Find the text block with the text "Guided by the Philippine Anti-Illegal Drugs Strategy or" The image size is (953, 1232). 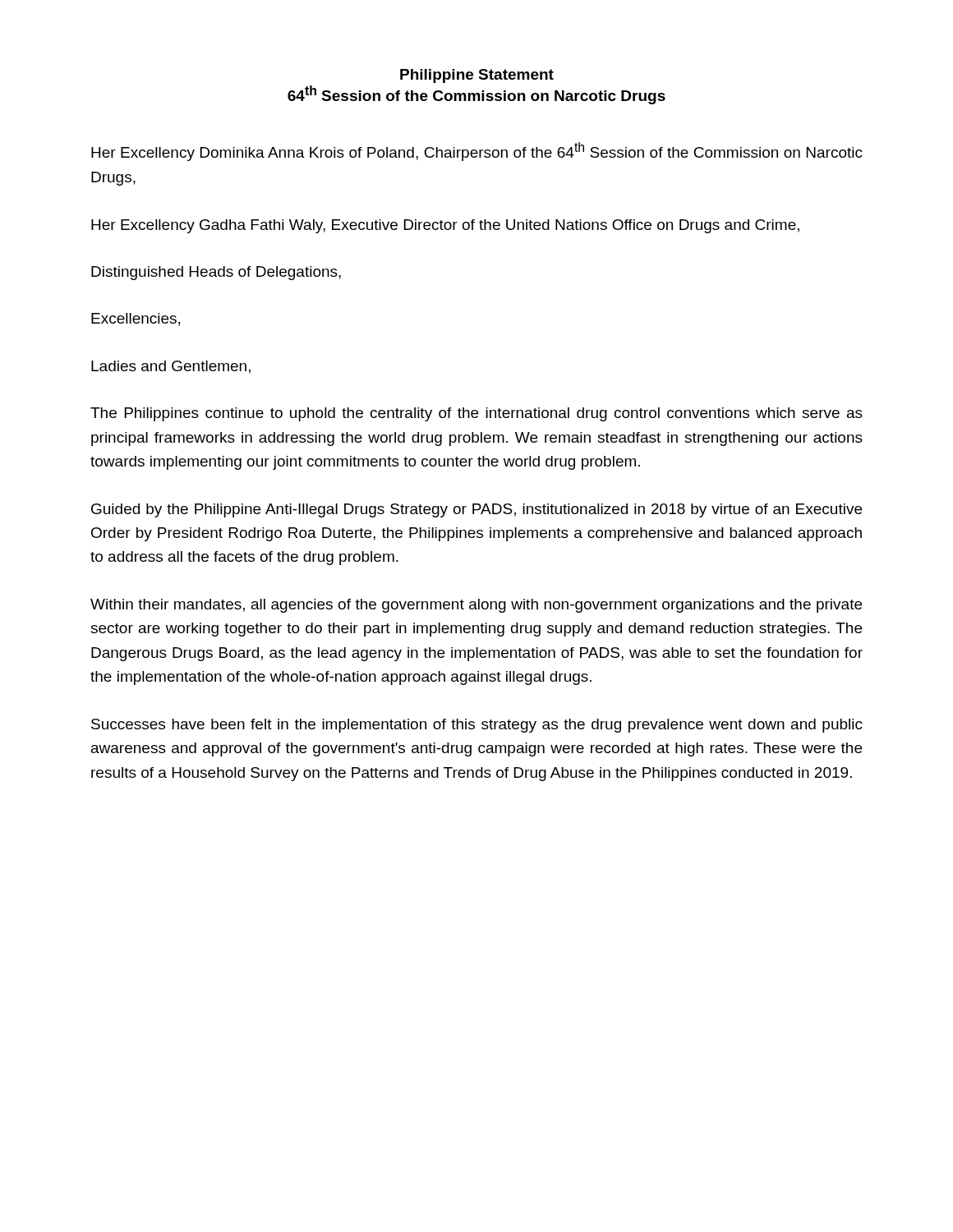point(476,533)
